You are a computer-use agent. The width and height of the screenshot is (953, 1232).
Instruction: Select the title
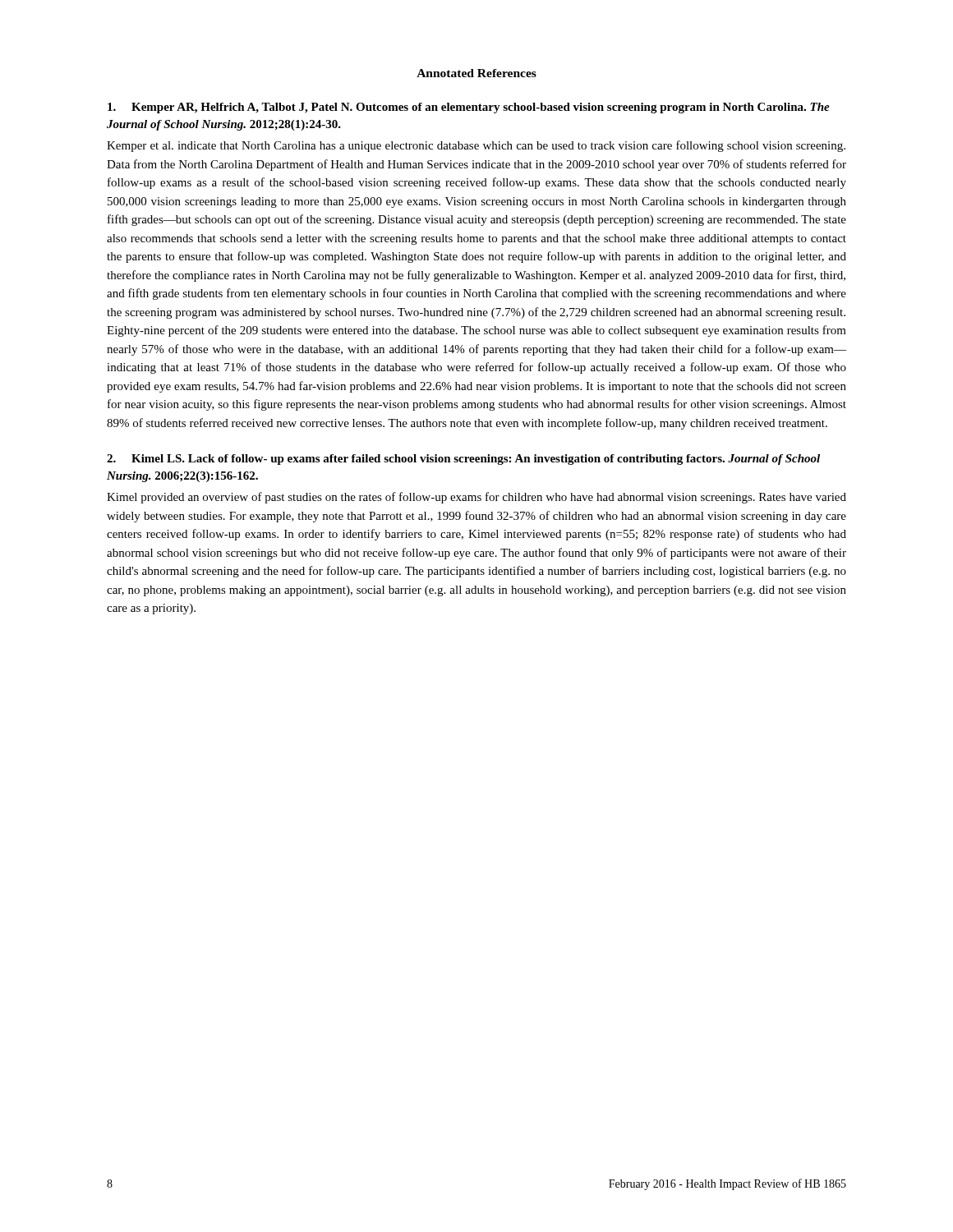pos(476,73)
